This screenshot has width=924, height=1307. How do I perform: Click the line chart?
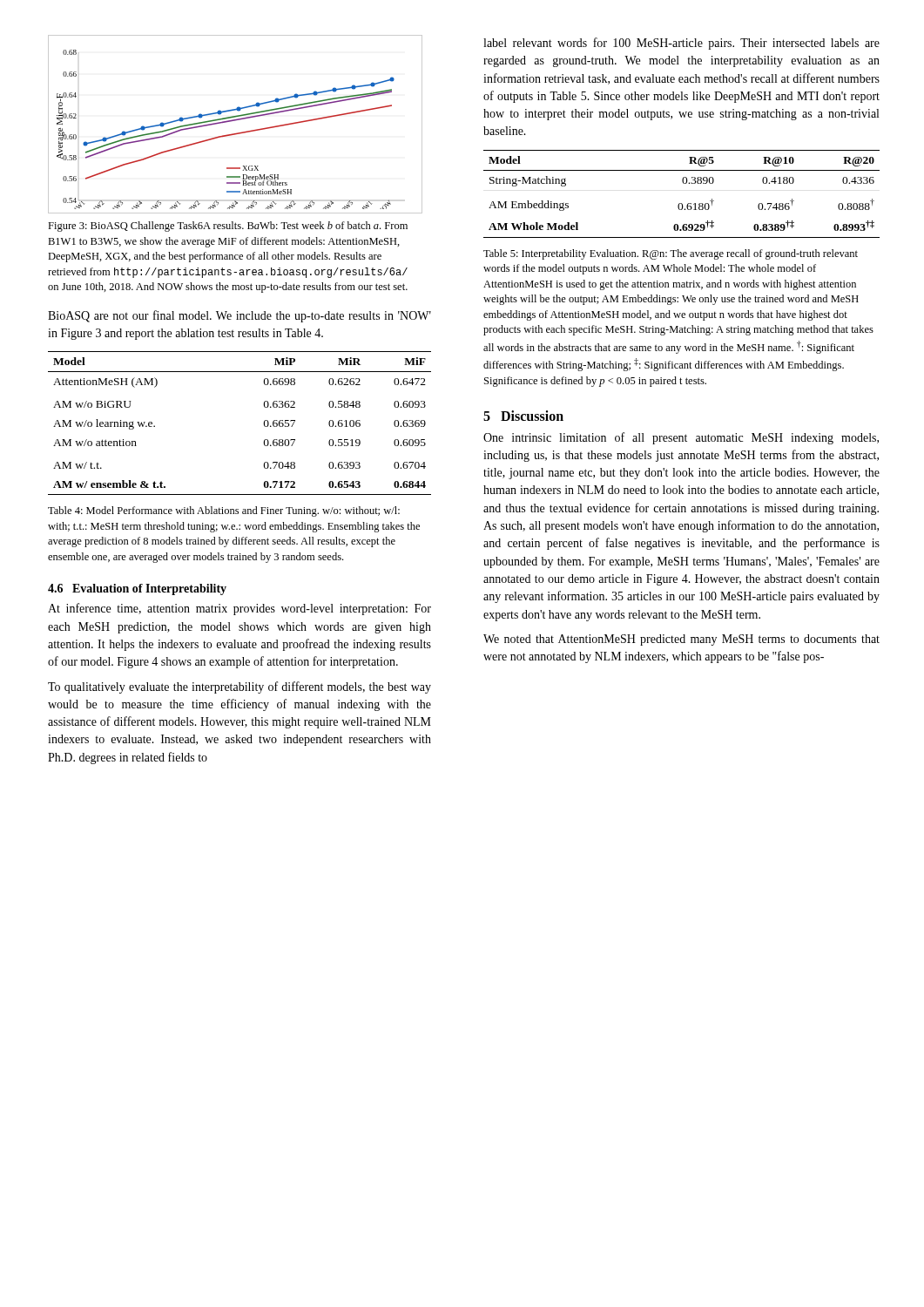235,124
